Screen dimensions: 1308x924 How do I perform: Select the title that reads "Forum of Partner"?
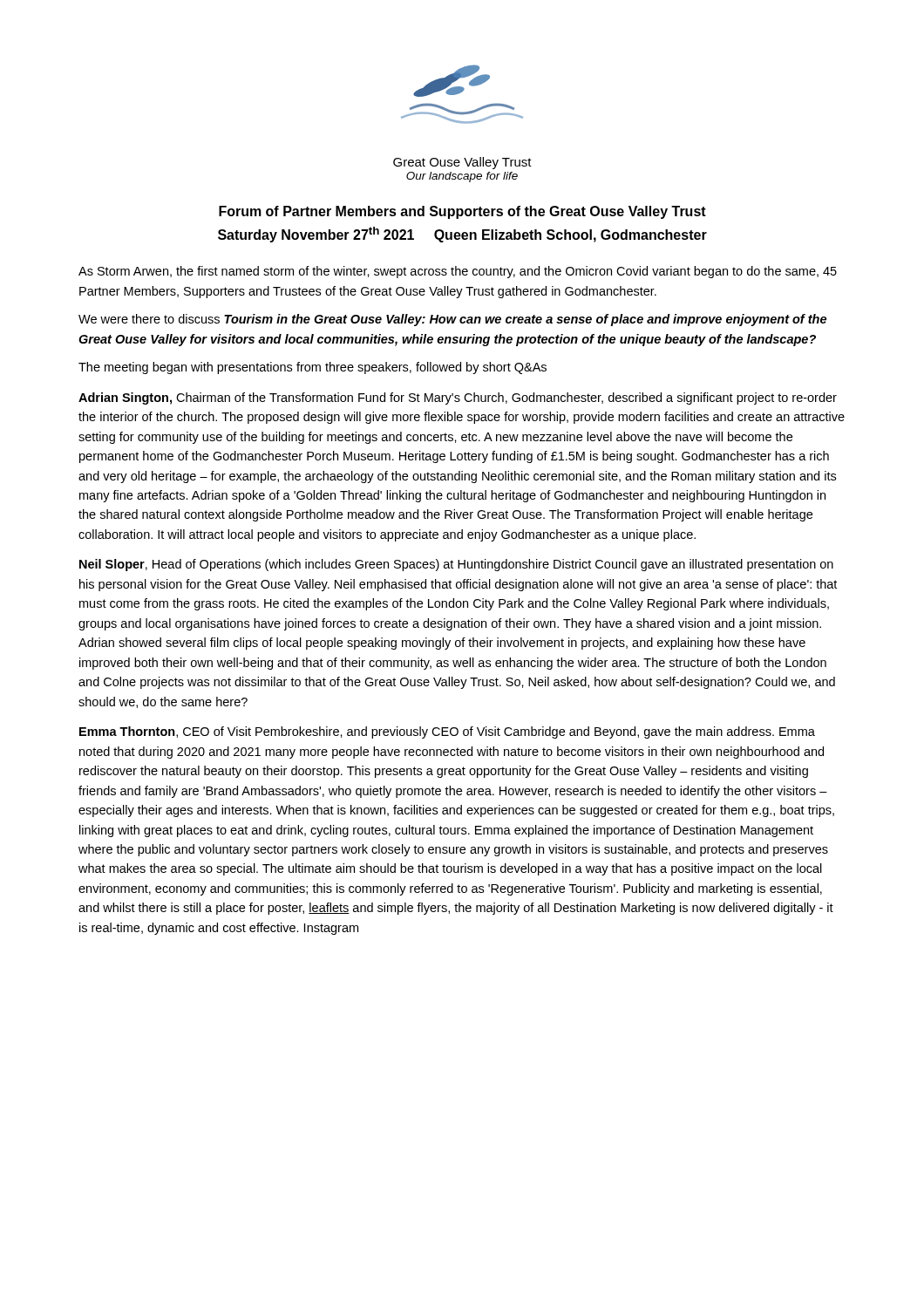(462, 224)
